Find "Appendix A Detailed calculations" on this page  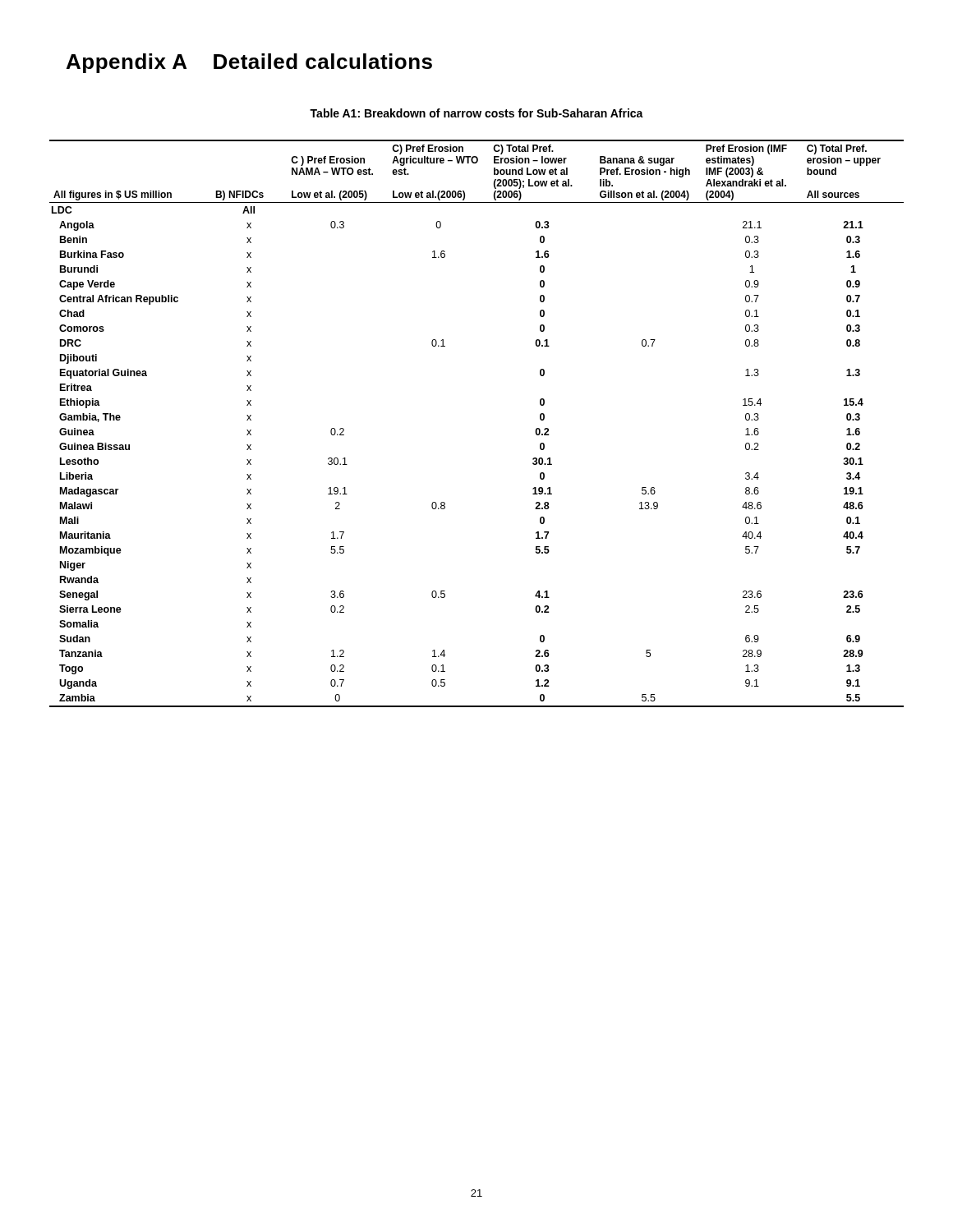click(250, 62)
